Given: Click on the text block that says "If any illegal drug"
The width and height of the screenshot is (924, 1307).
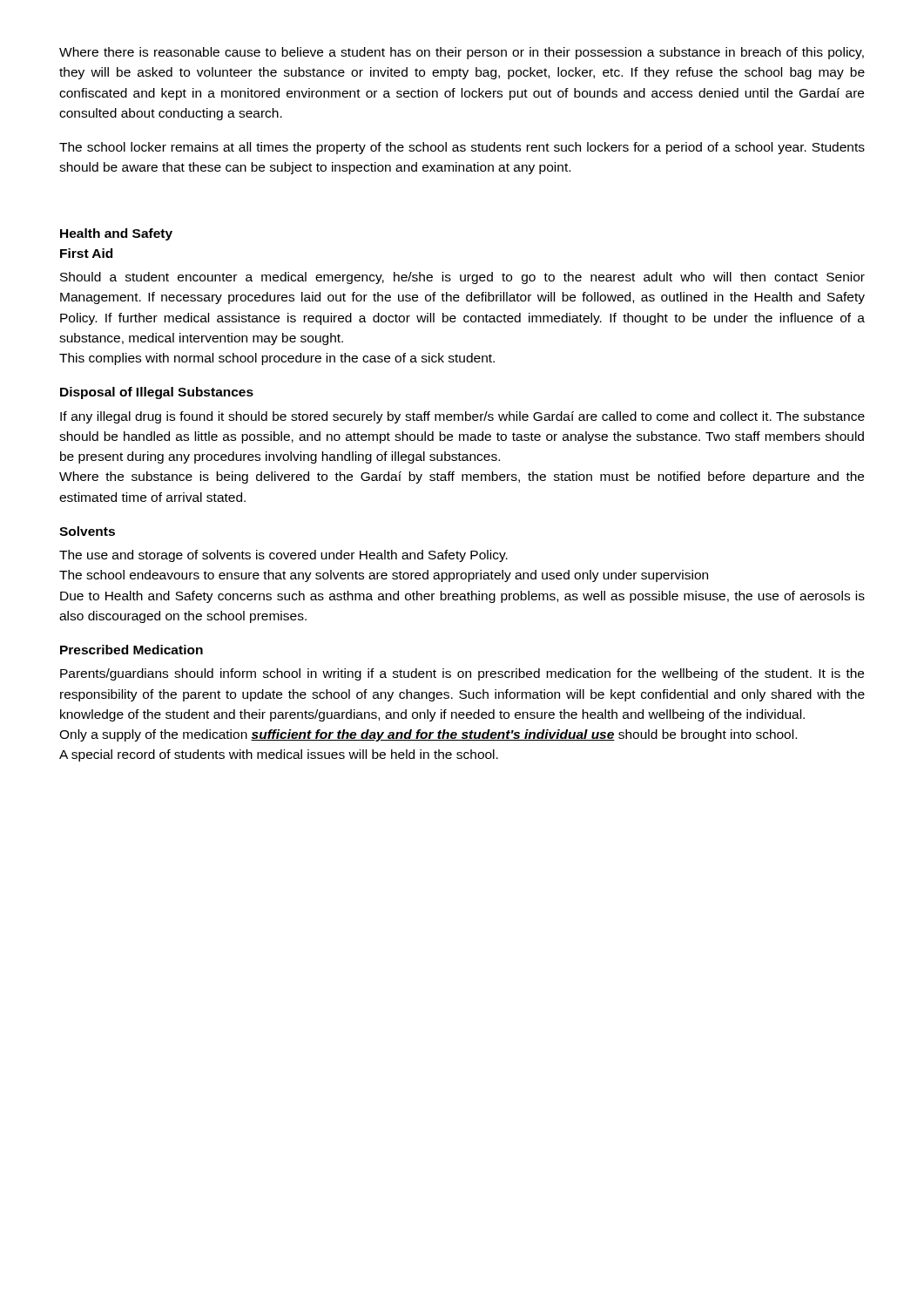Looking at the screenshot, I should coord(462,456).
